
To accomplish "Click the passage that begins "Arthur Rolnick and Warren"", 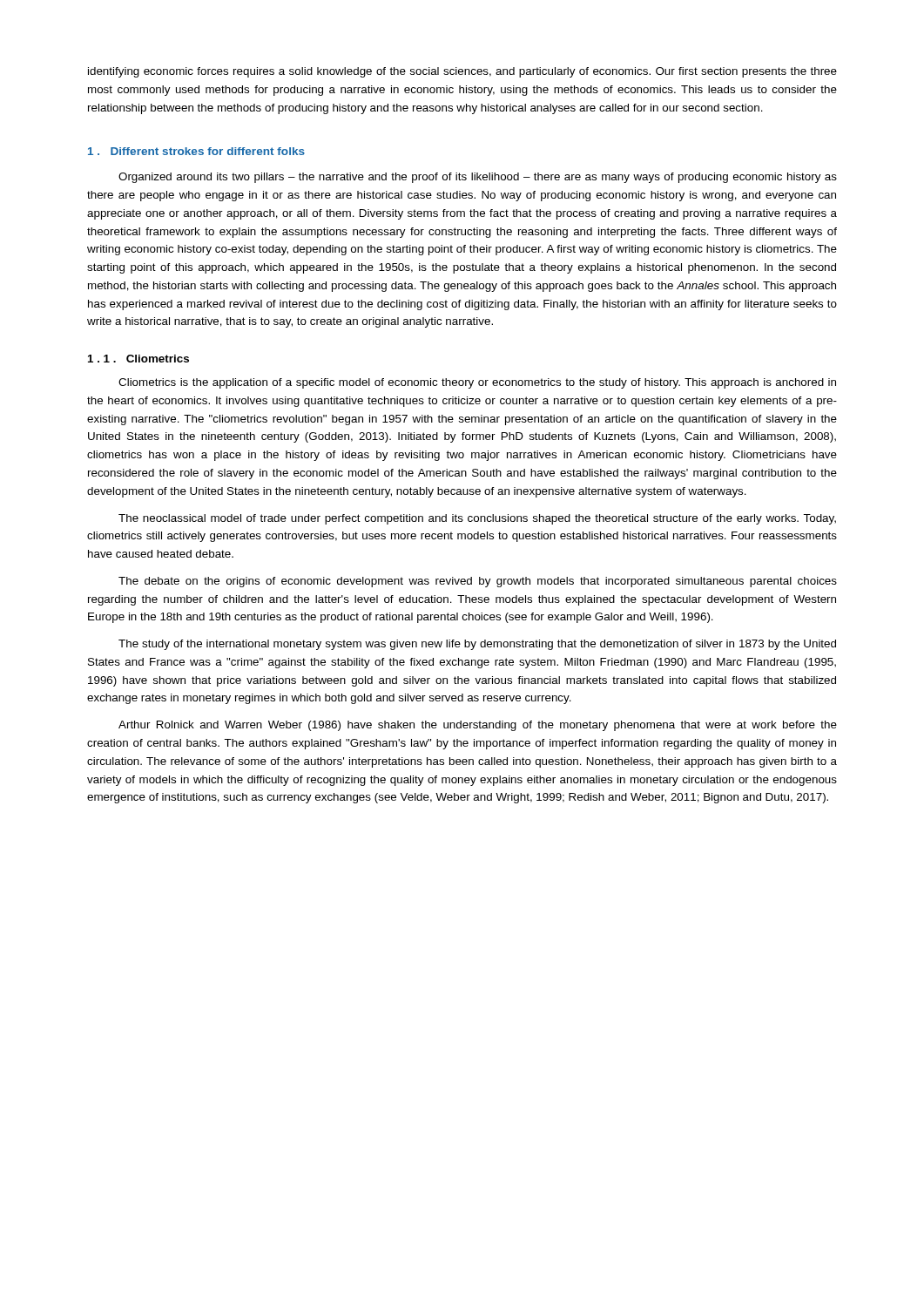I will pyautogui.click(x=462, y=762).
